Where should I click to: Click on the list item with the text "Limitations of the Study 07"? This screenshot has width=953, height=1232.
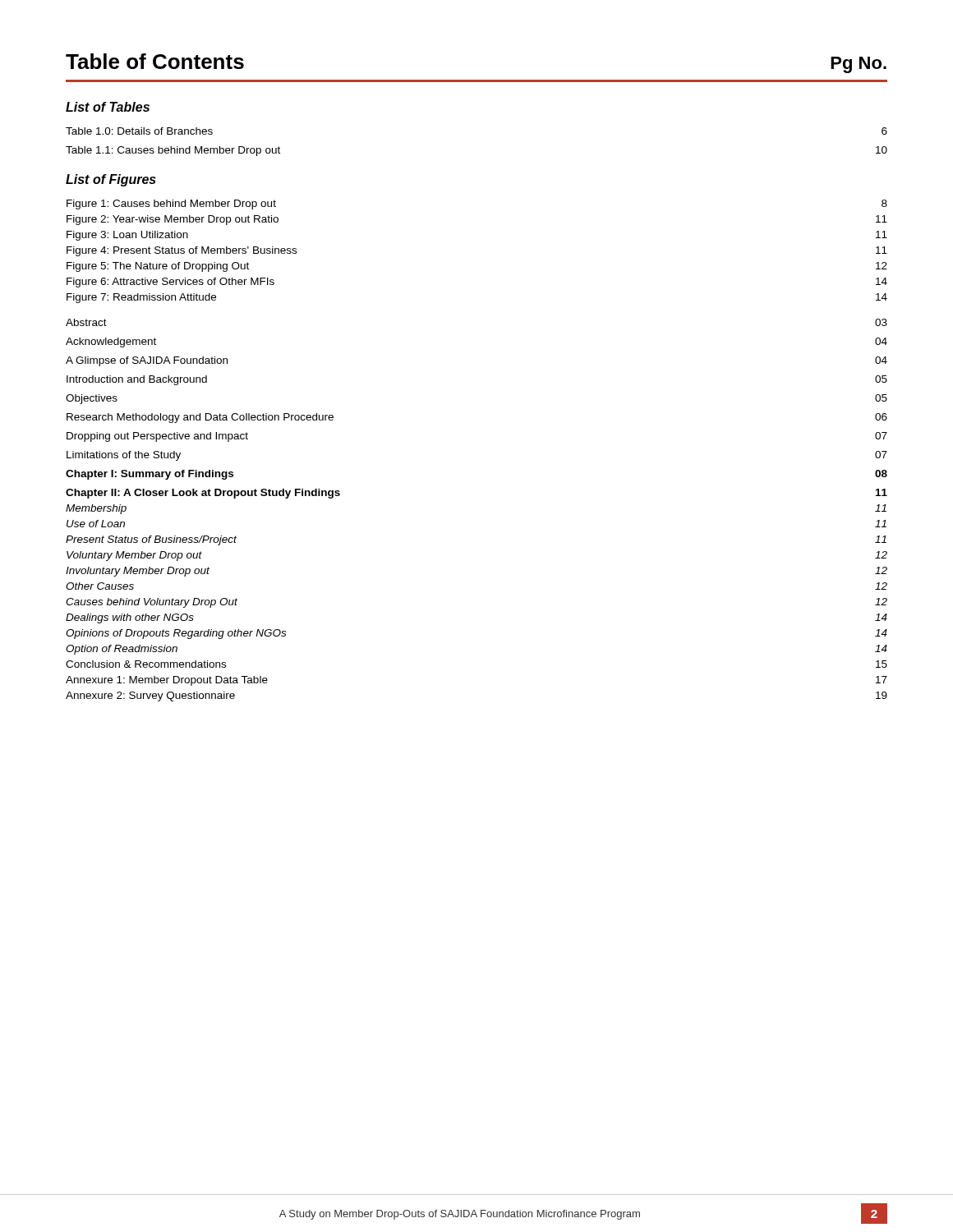[124, 457]
